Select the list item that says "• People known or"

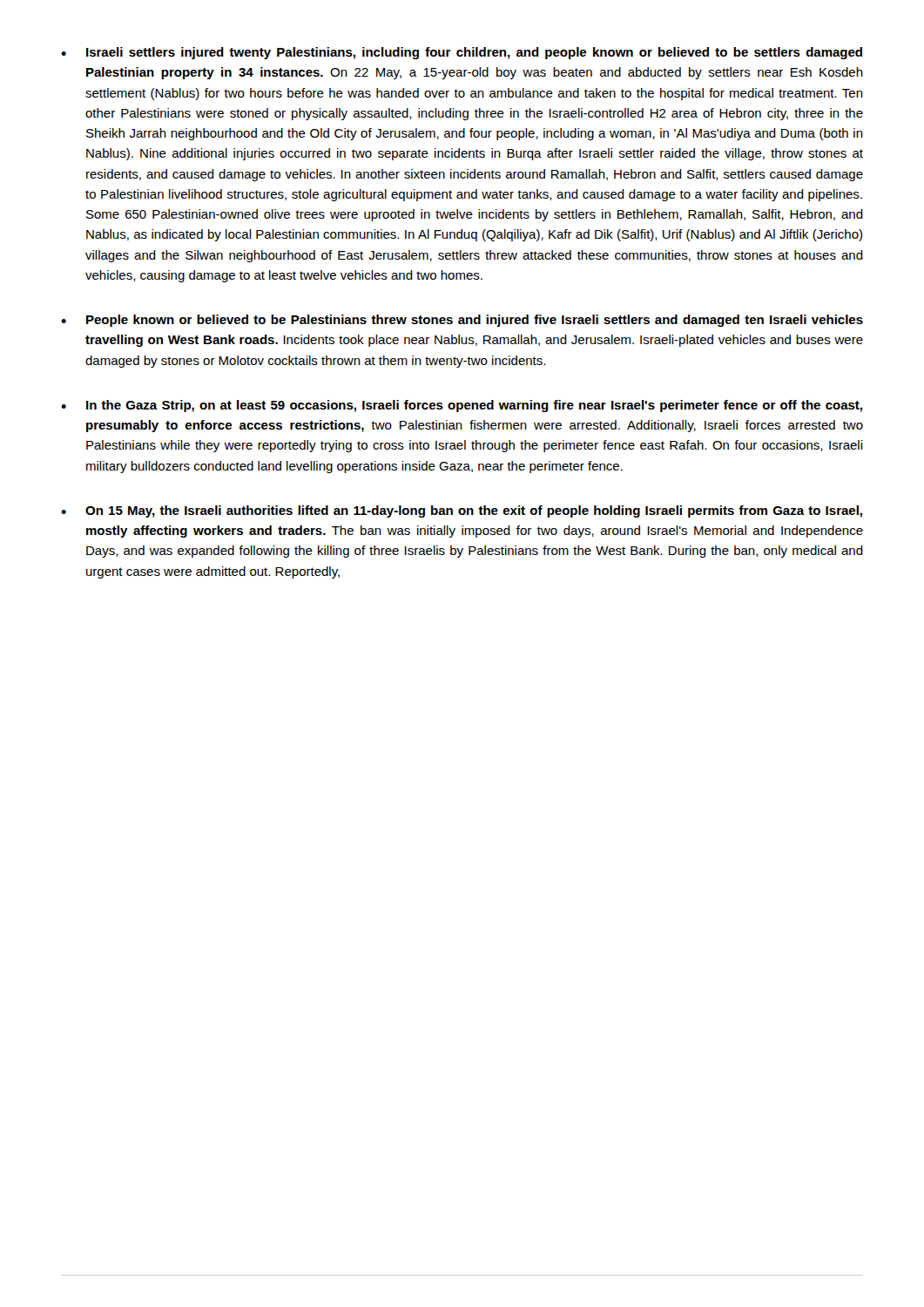coord(462,340)
